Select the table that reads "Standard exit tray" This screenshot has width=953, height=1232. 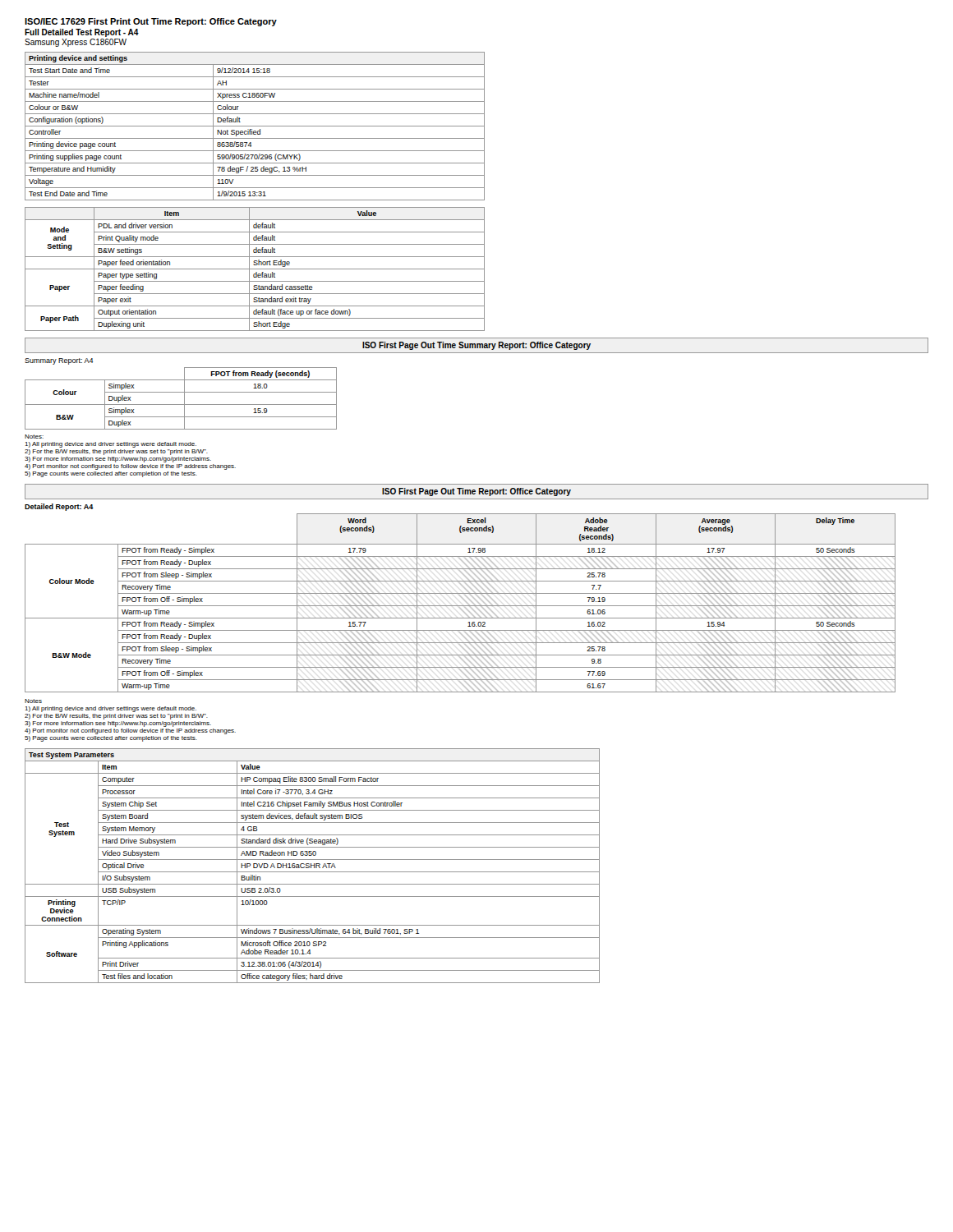476,269
